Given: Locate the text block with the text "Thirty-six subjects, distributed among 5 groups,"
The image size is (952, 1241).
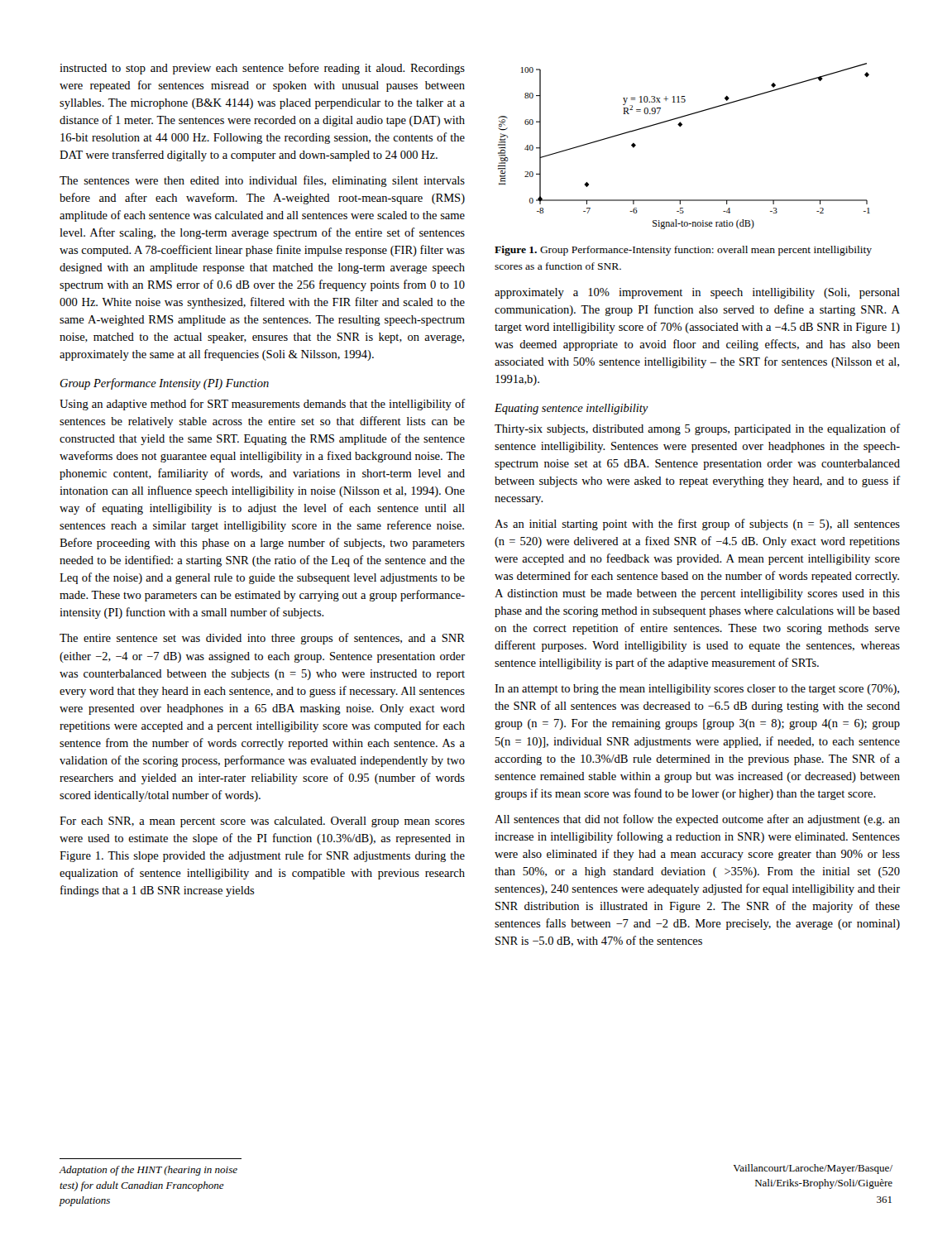Looking at the screenshot, I should (x=697, y=464).
